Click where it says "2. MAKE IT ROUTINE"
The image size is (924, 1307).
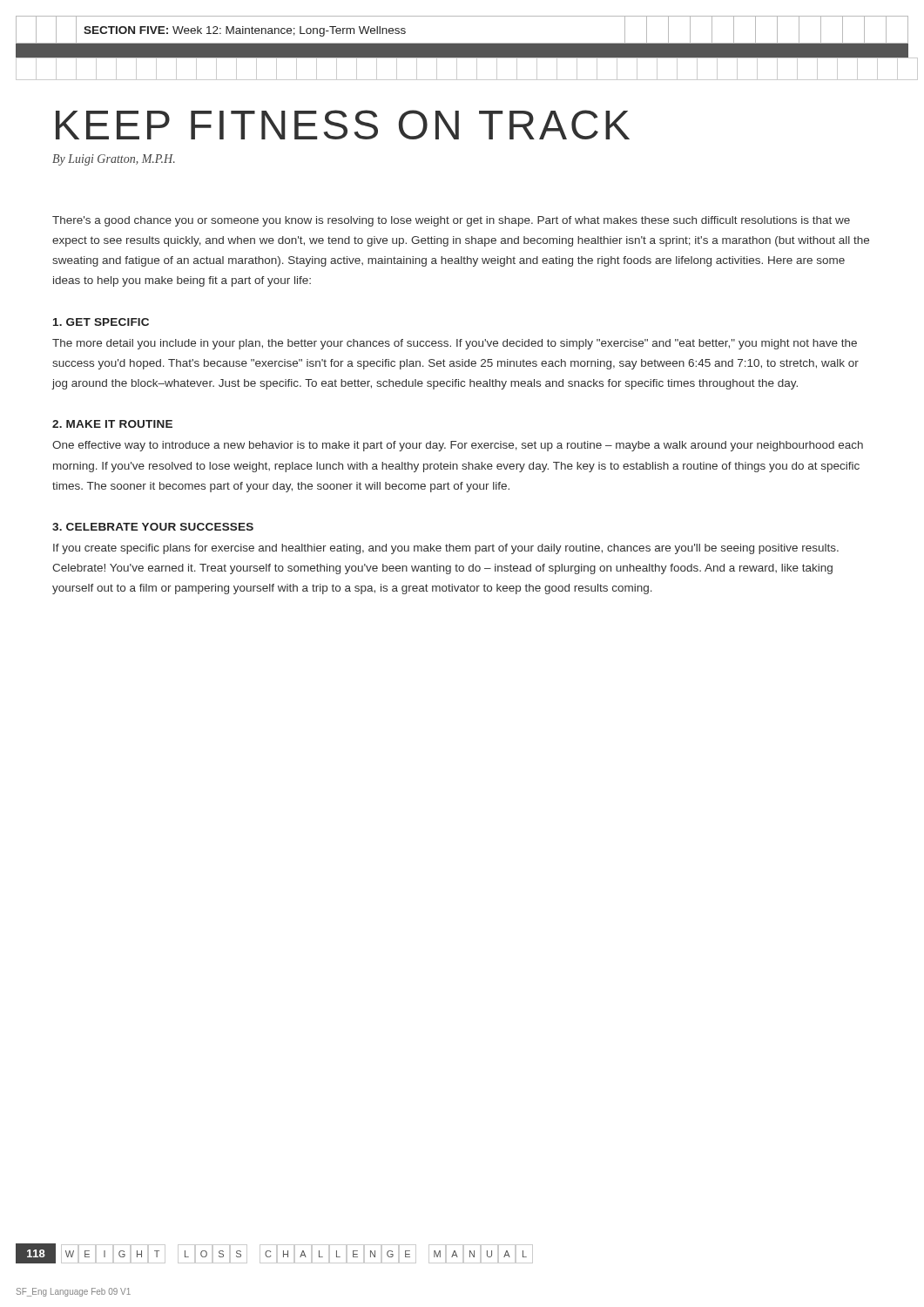[113, 424]
